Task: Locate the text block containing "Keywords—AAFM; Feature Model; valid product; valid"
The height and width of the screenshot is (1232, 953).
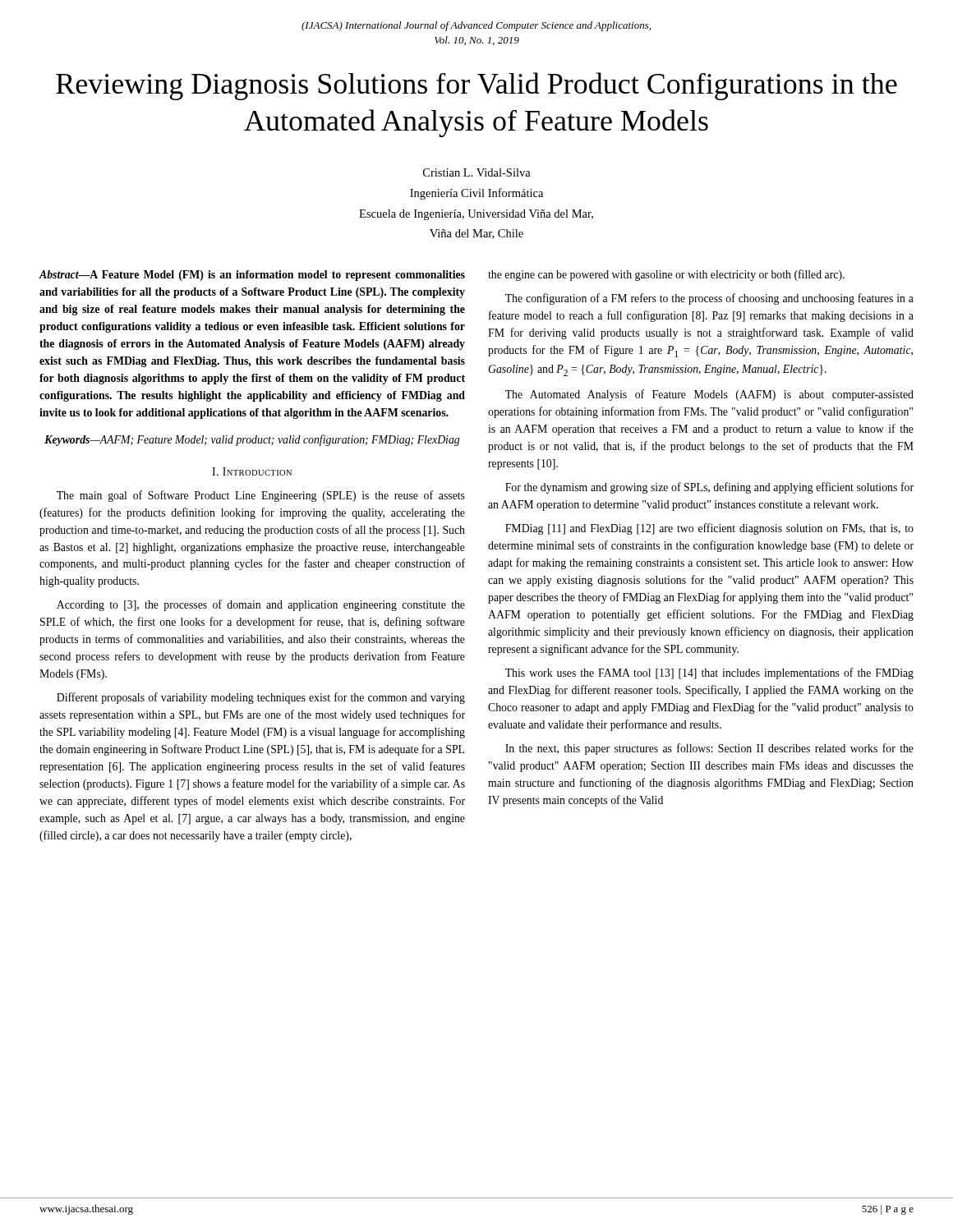Action: pyautogui.click(x=252, y=440)
